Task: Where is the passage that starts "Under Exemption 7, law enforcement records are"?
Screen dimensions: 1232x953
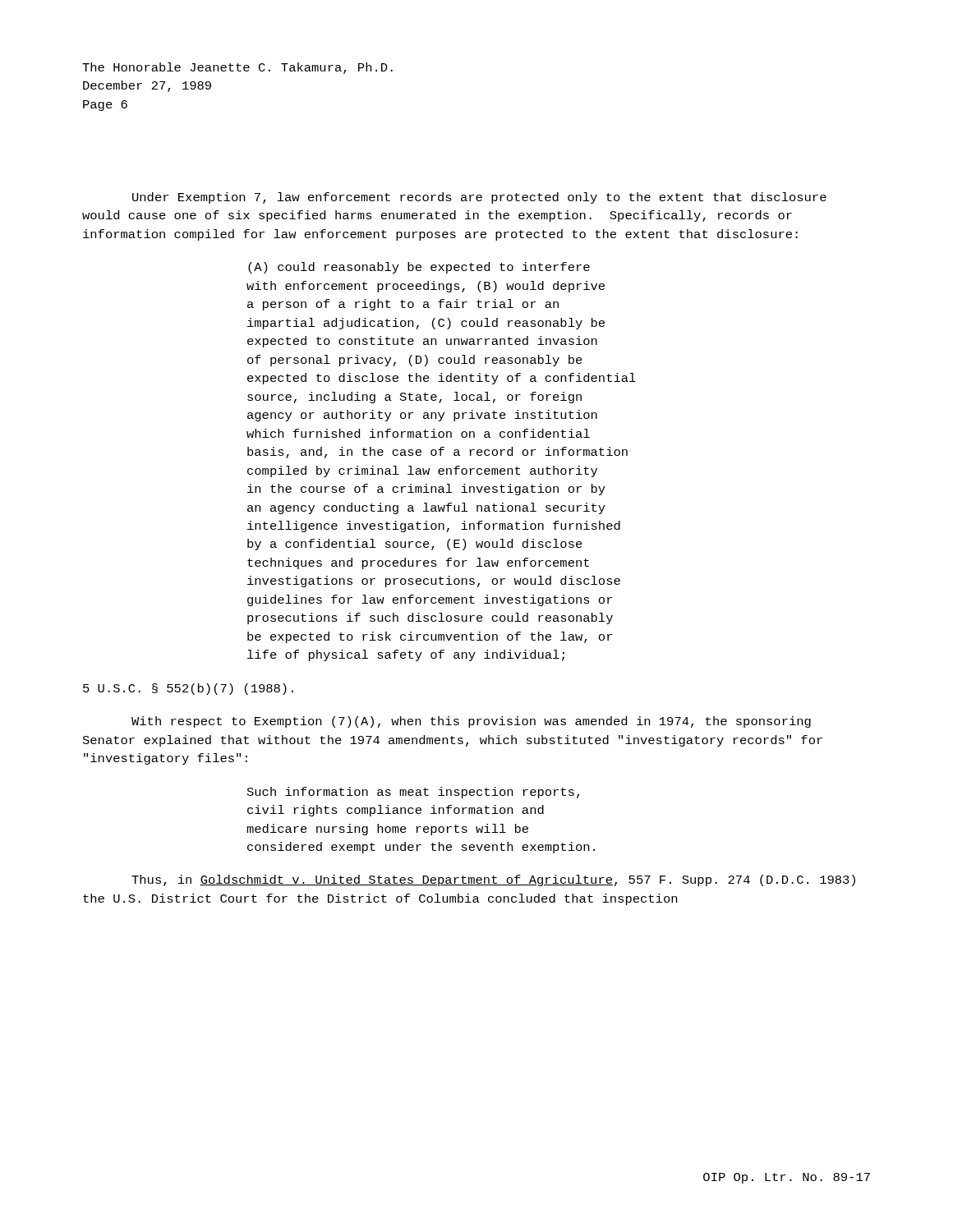Action: [454, 216]
